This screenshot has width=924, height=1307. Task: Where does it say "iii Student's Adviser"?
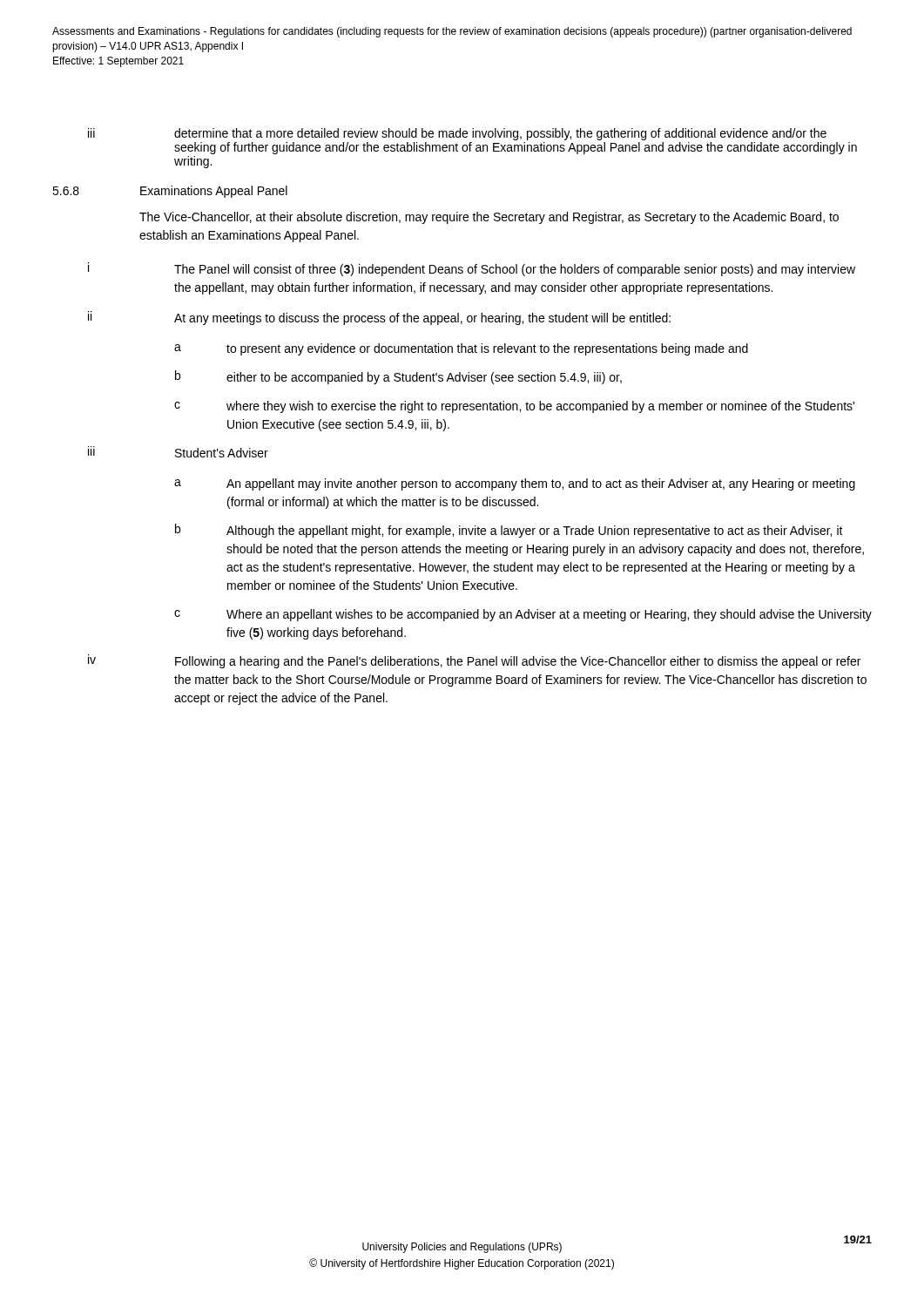(178, 452)
